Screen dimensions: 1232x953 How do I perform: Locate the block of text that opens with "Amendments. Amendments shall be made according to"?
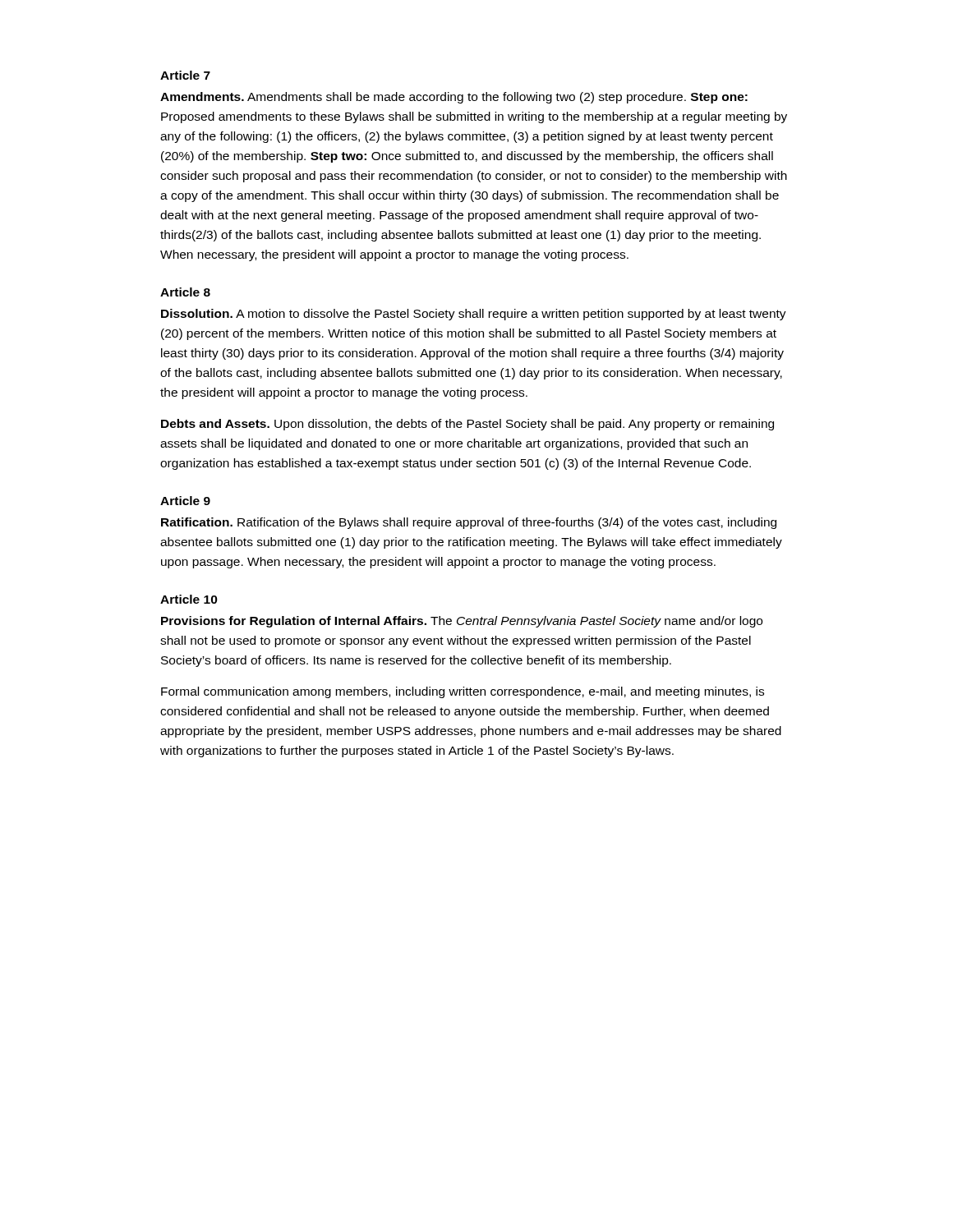click(474, 175)
